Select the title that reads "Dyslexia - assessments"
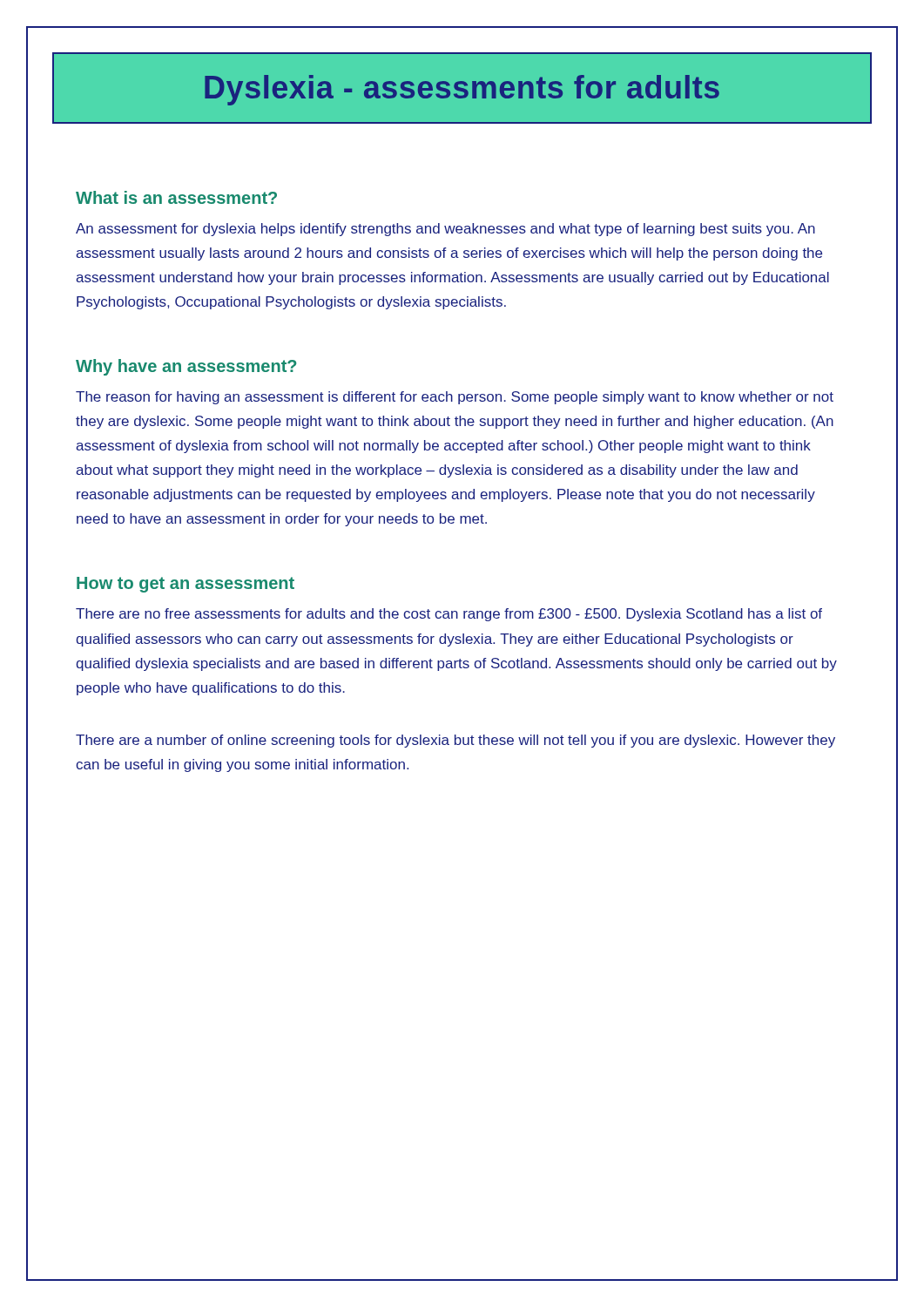The width and height of the screenshot is (924, 1307). [462, 88]
